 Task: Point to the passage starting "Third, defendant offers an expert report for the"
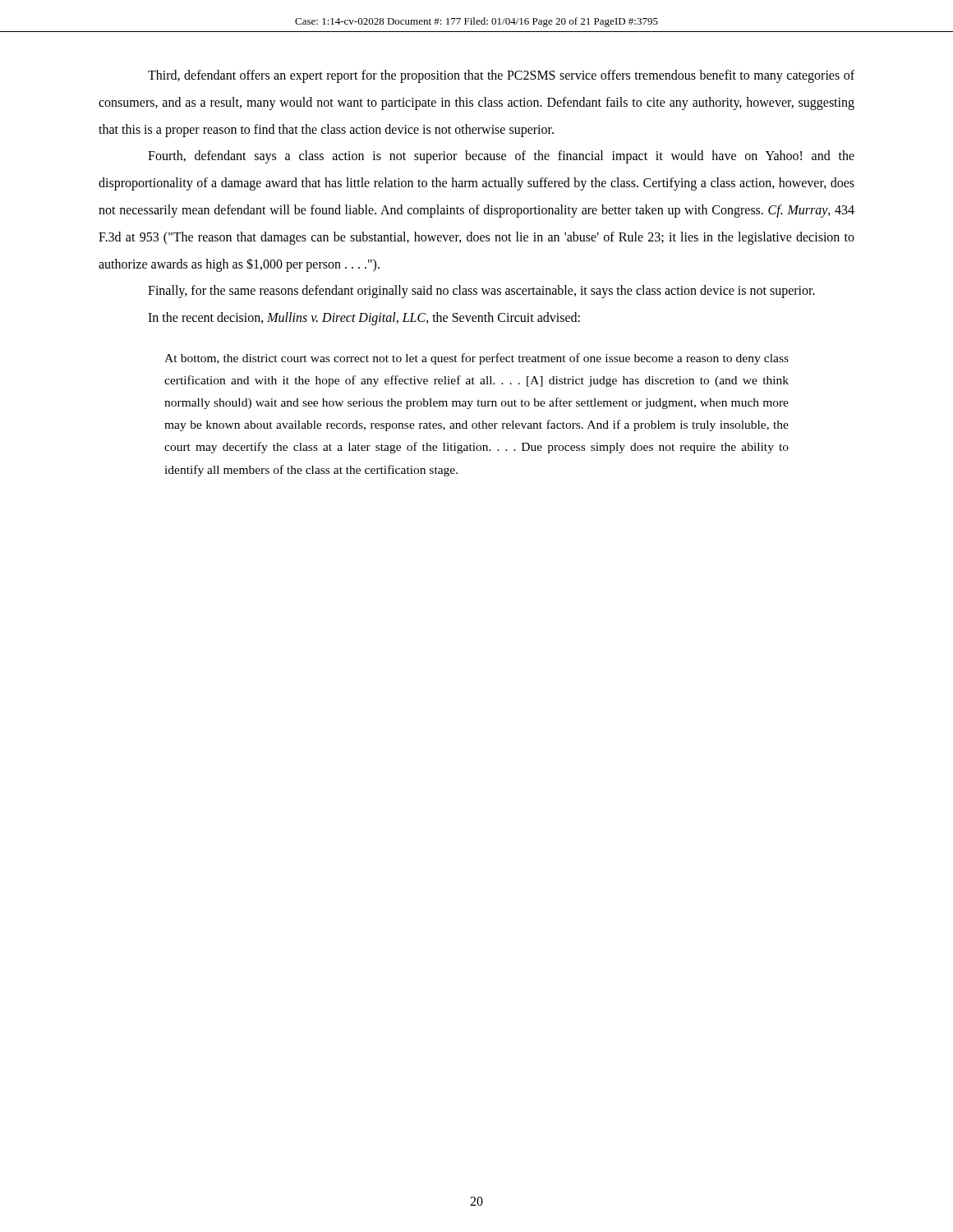476,102
